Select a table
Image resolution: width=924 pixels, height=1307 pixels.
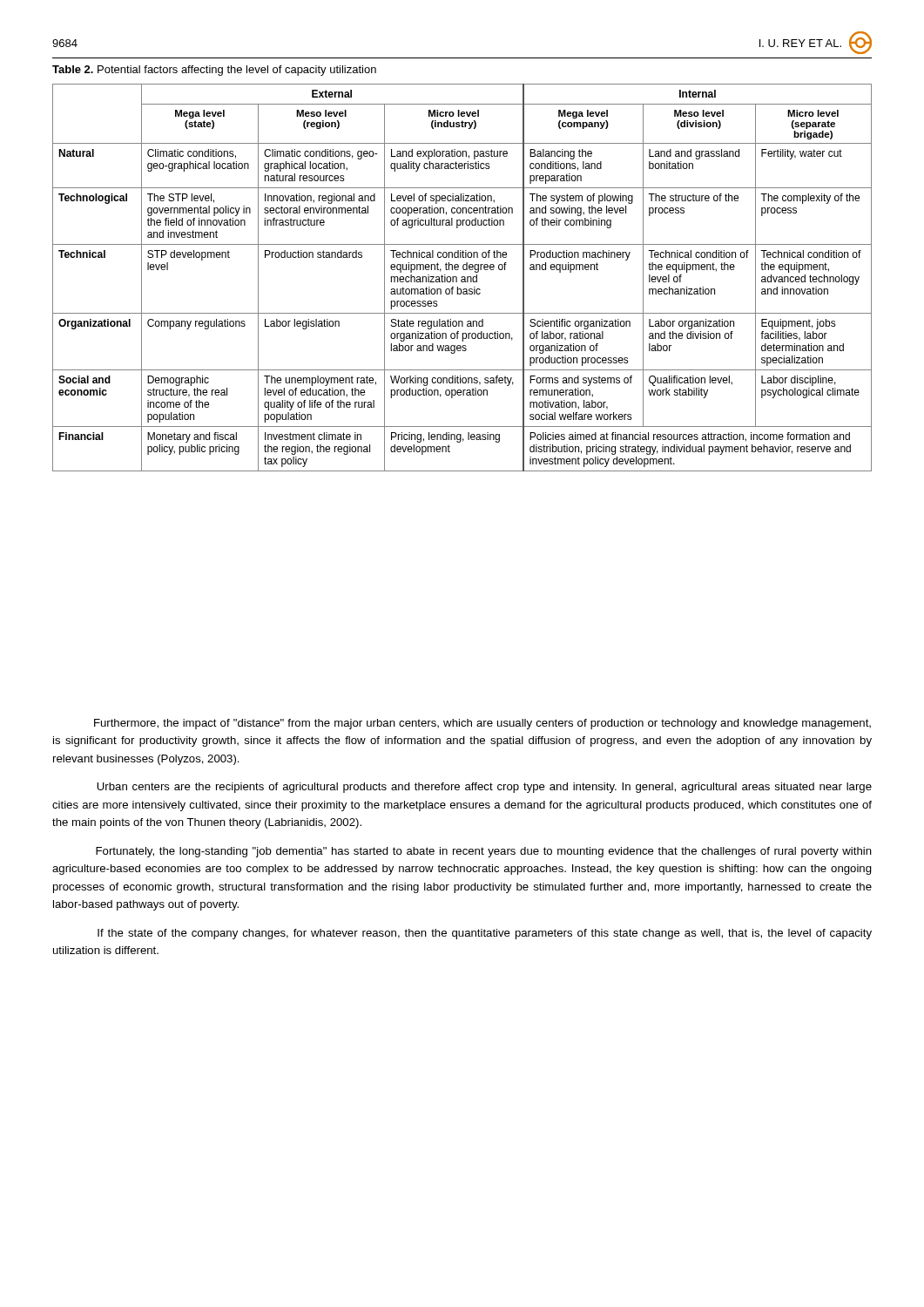coord(462,278)
